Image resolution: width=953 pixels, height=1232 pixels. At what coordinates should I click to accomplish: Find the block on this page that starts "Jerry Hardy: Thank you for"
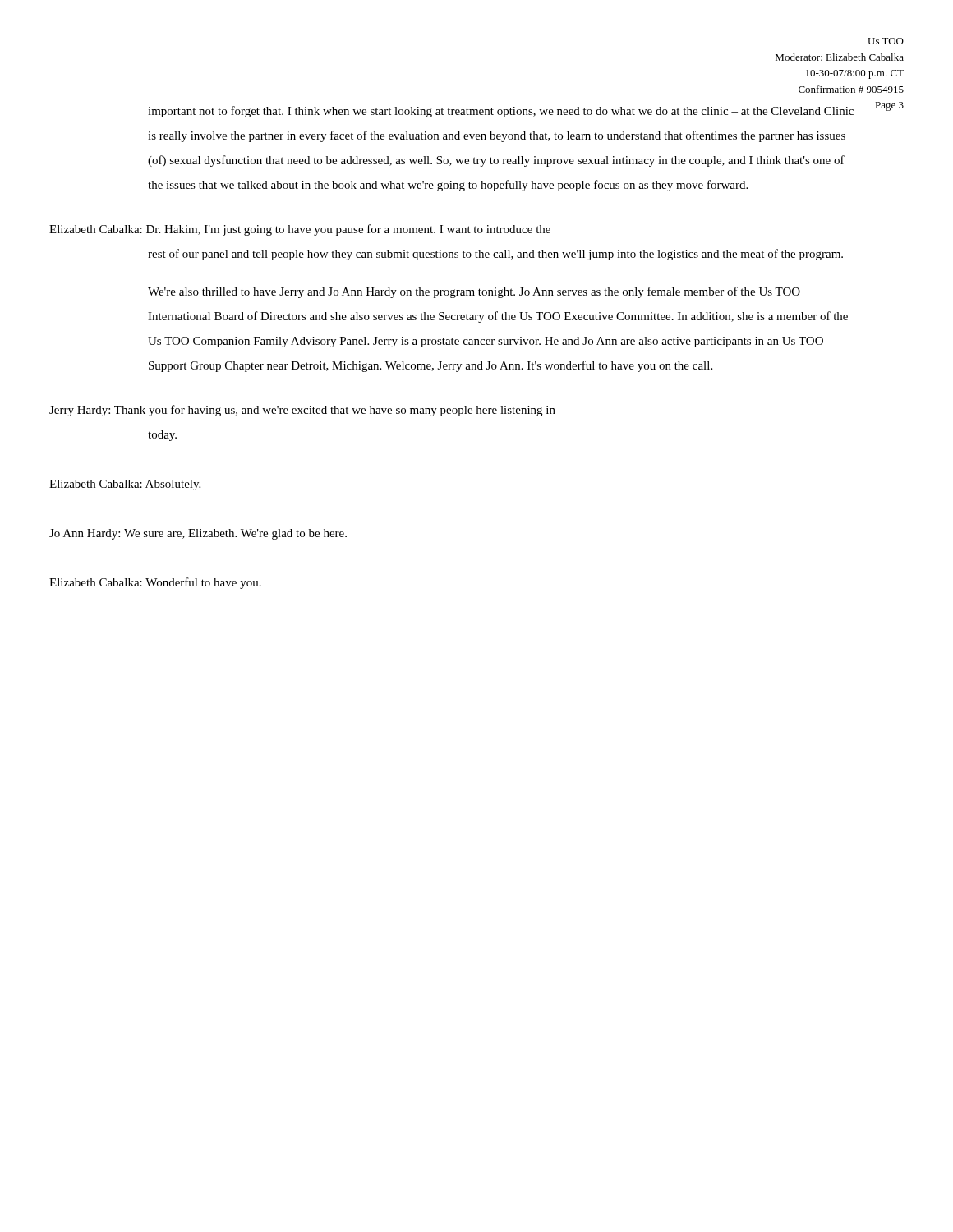tap(452, 422)
